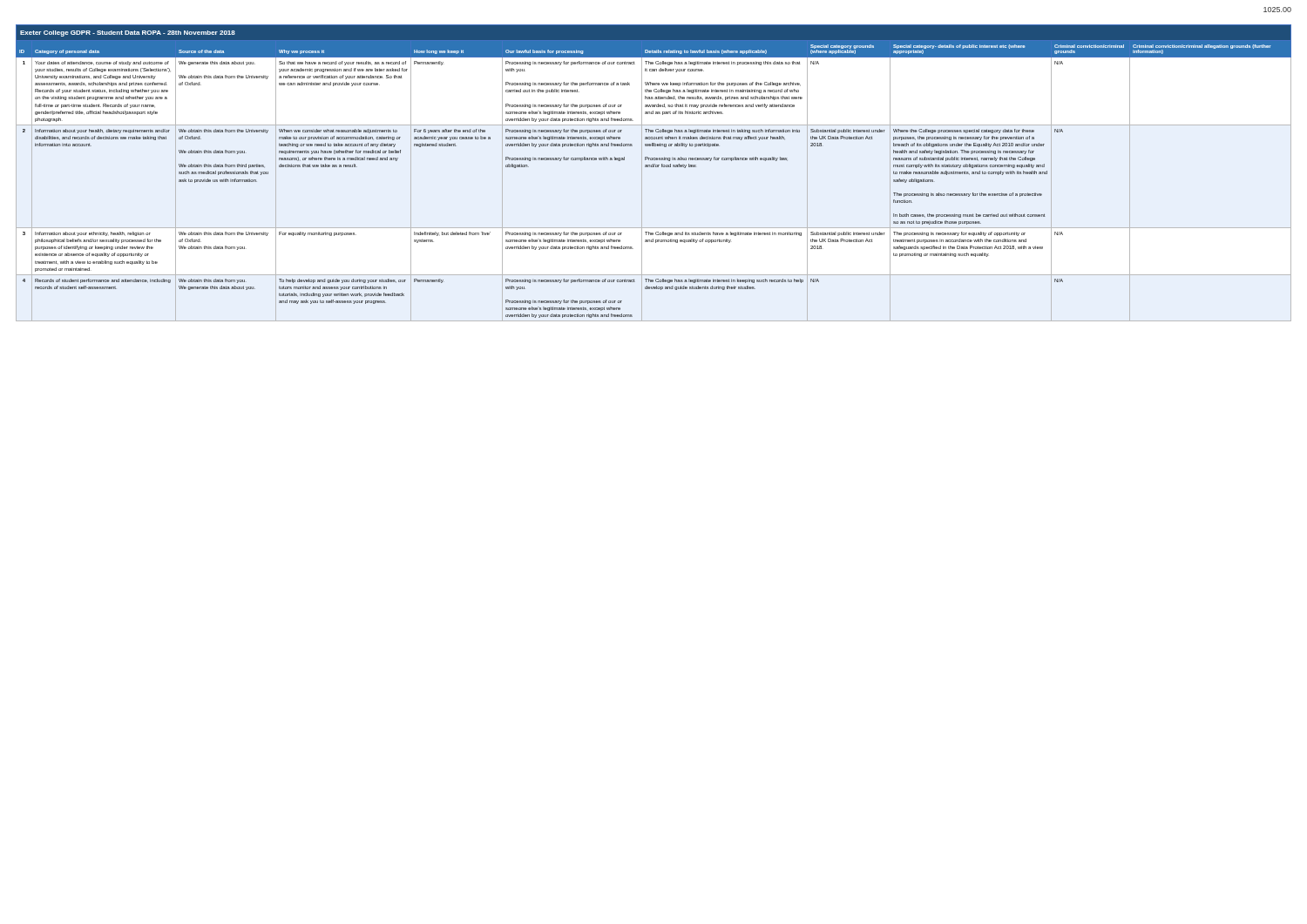Find the table
Viewport: 1307px width, 924px height.
tap(654, 470)
